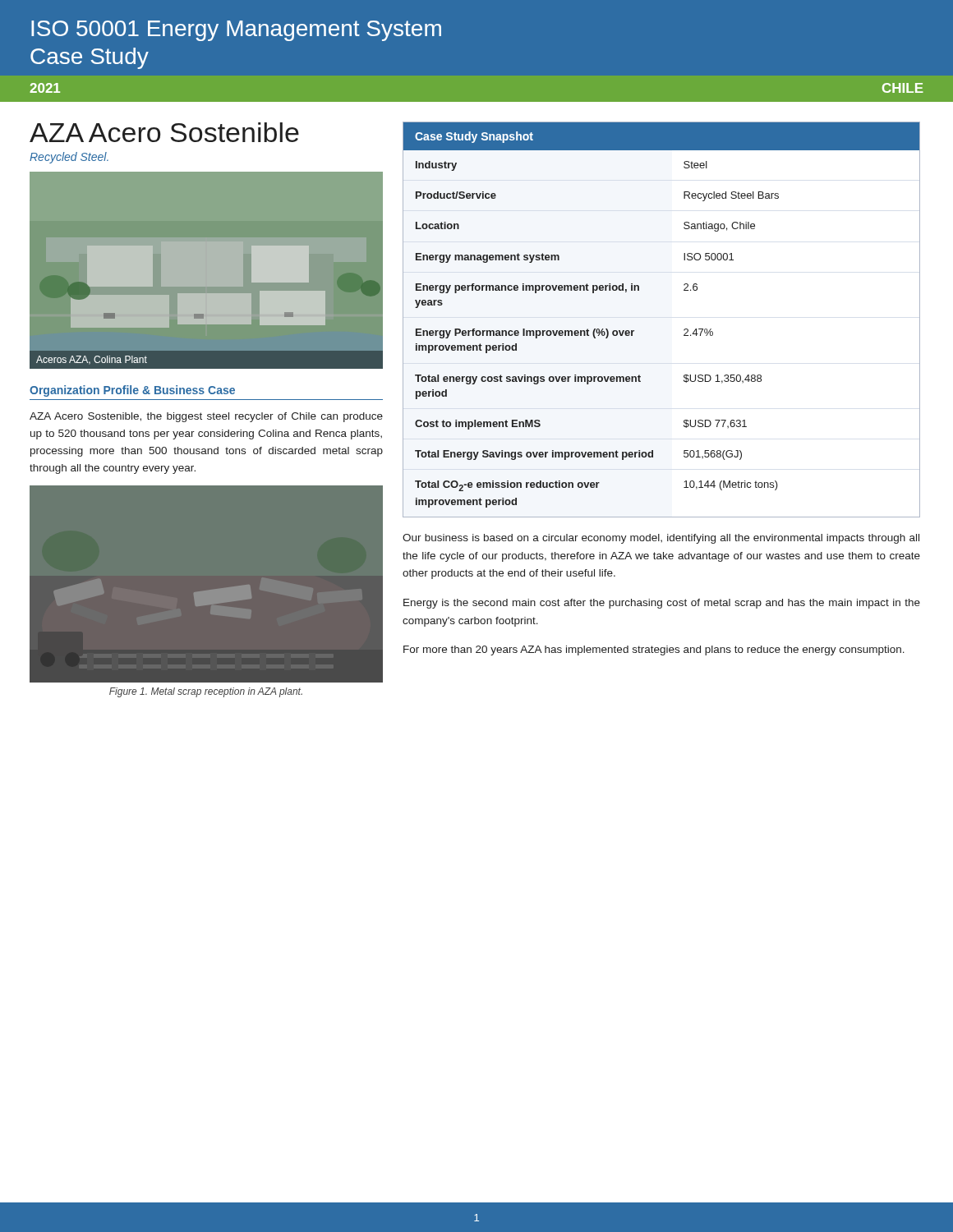Find the text block with the text "Energy is the second main cost after"
This screenshot has height=1232, width=953.
pos(661,611)
